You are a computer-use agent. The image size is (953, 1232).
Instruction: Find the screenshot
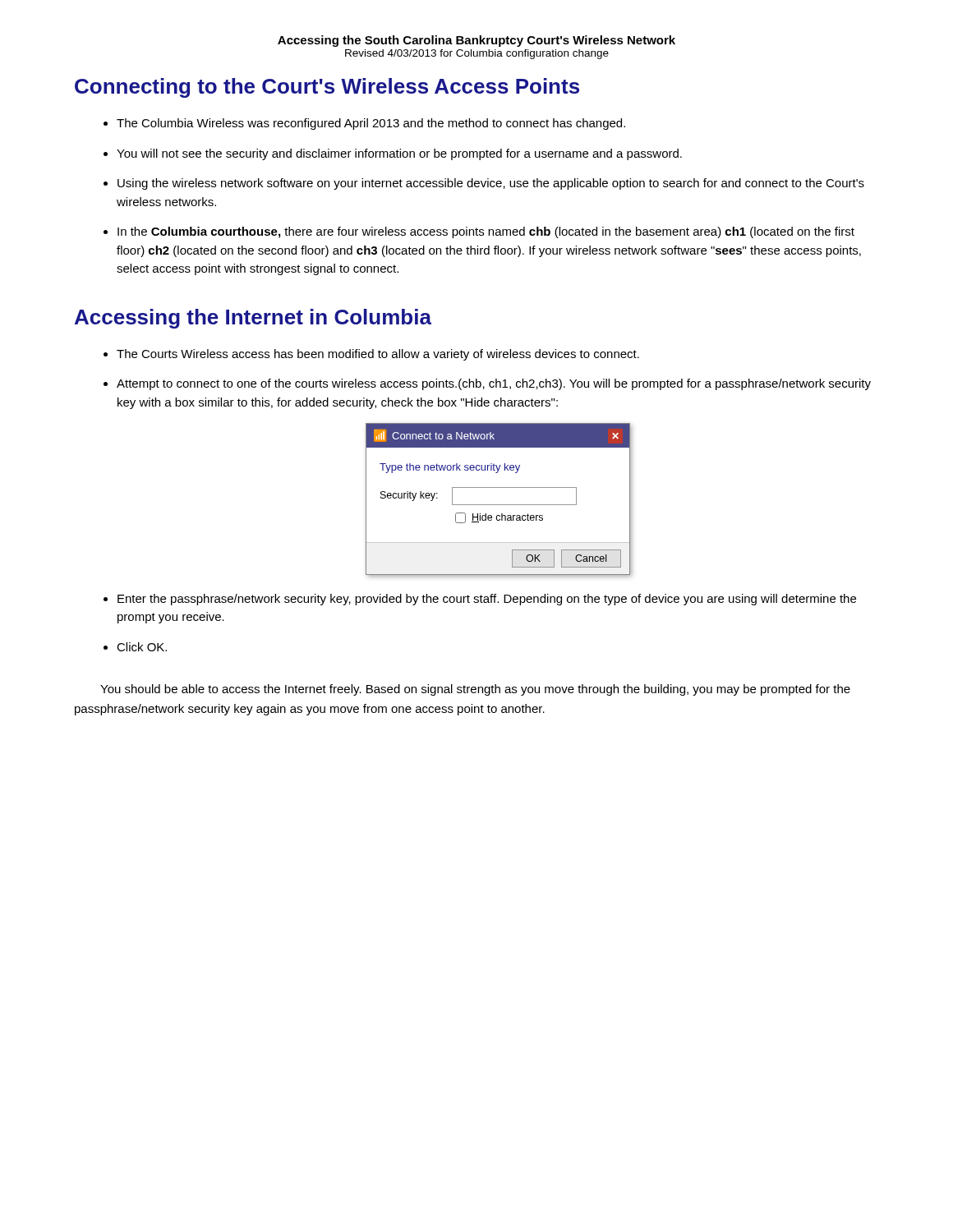point(498,499)
